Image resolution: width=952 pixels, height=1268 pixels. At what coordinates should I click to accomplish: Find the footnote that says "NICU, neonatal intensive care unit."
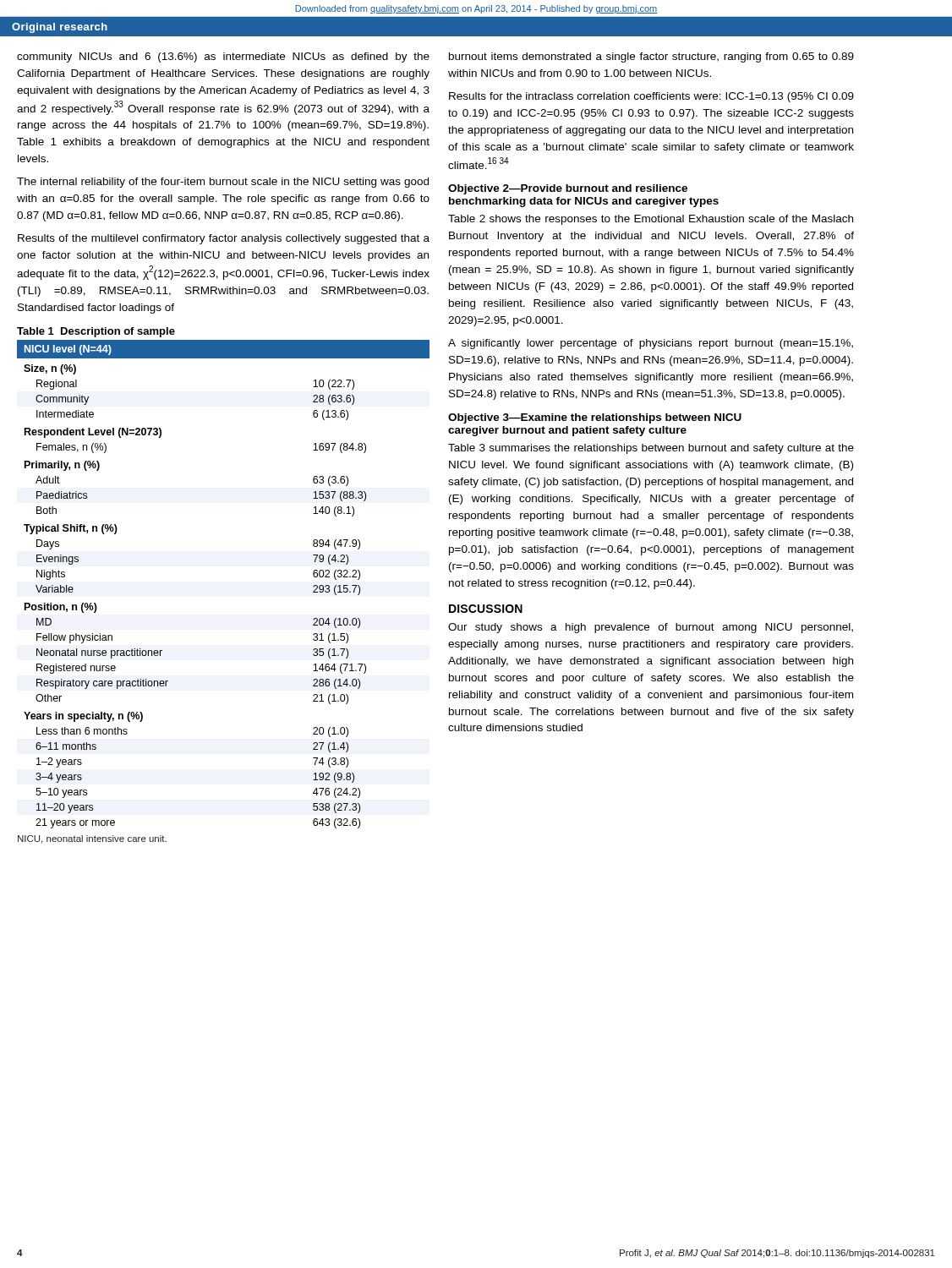click(92, 838)
